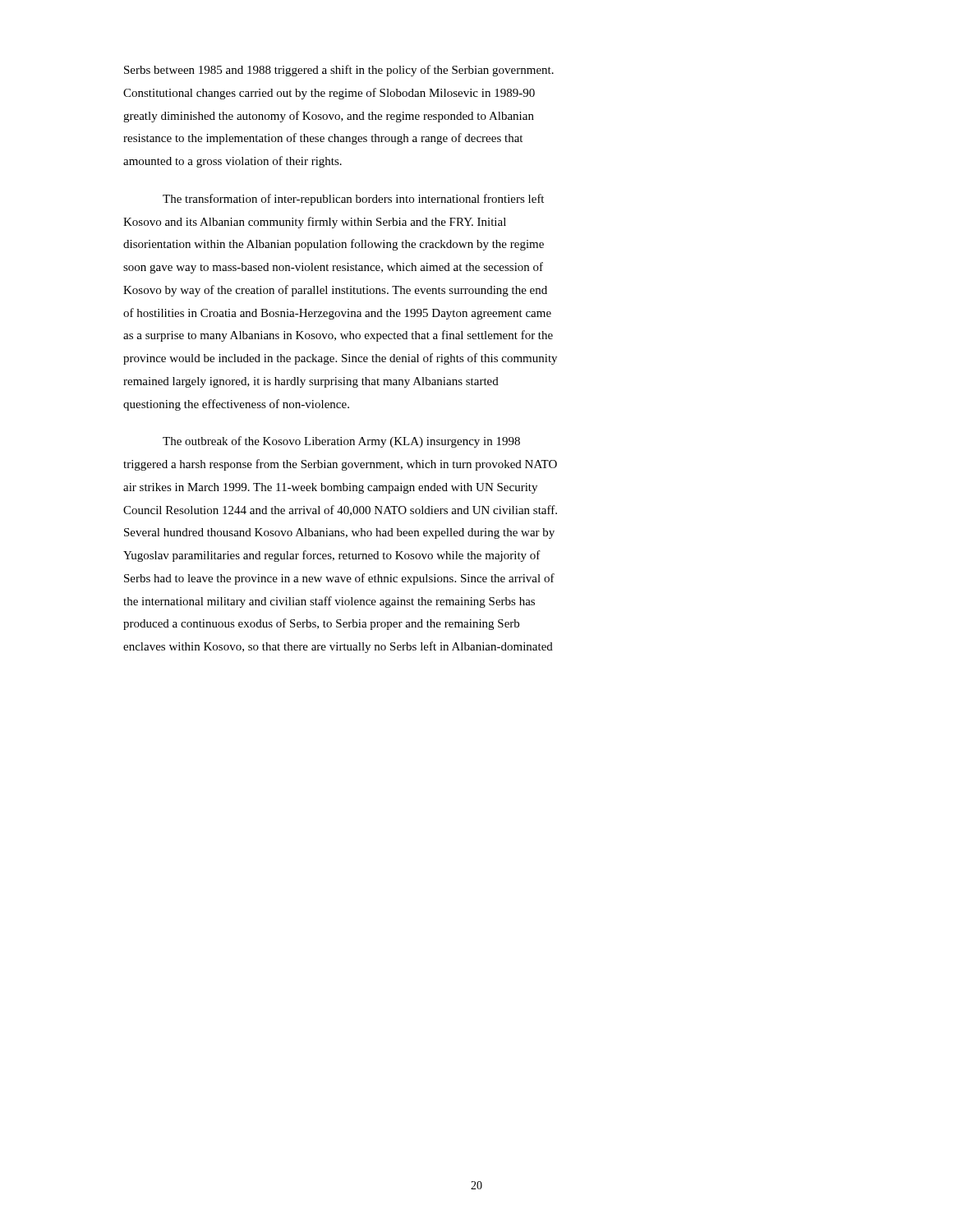Click on the text block starting "The outbreak of the"
953x1232 pixels.
[x=476, y=545]
